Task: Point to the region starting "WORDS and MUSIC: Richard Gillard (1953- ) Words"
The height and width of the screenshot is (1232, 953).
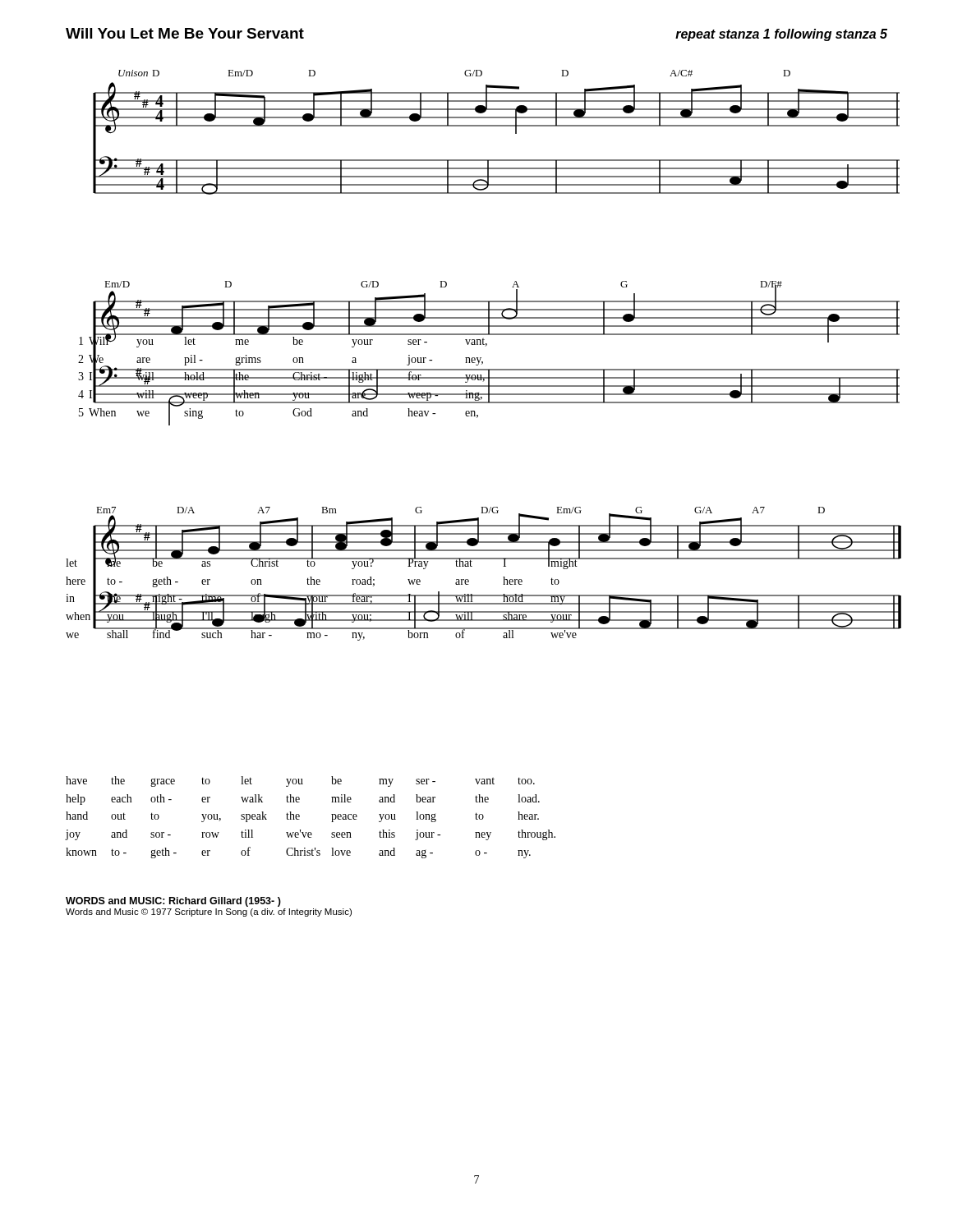Action: pos(209,906)
